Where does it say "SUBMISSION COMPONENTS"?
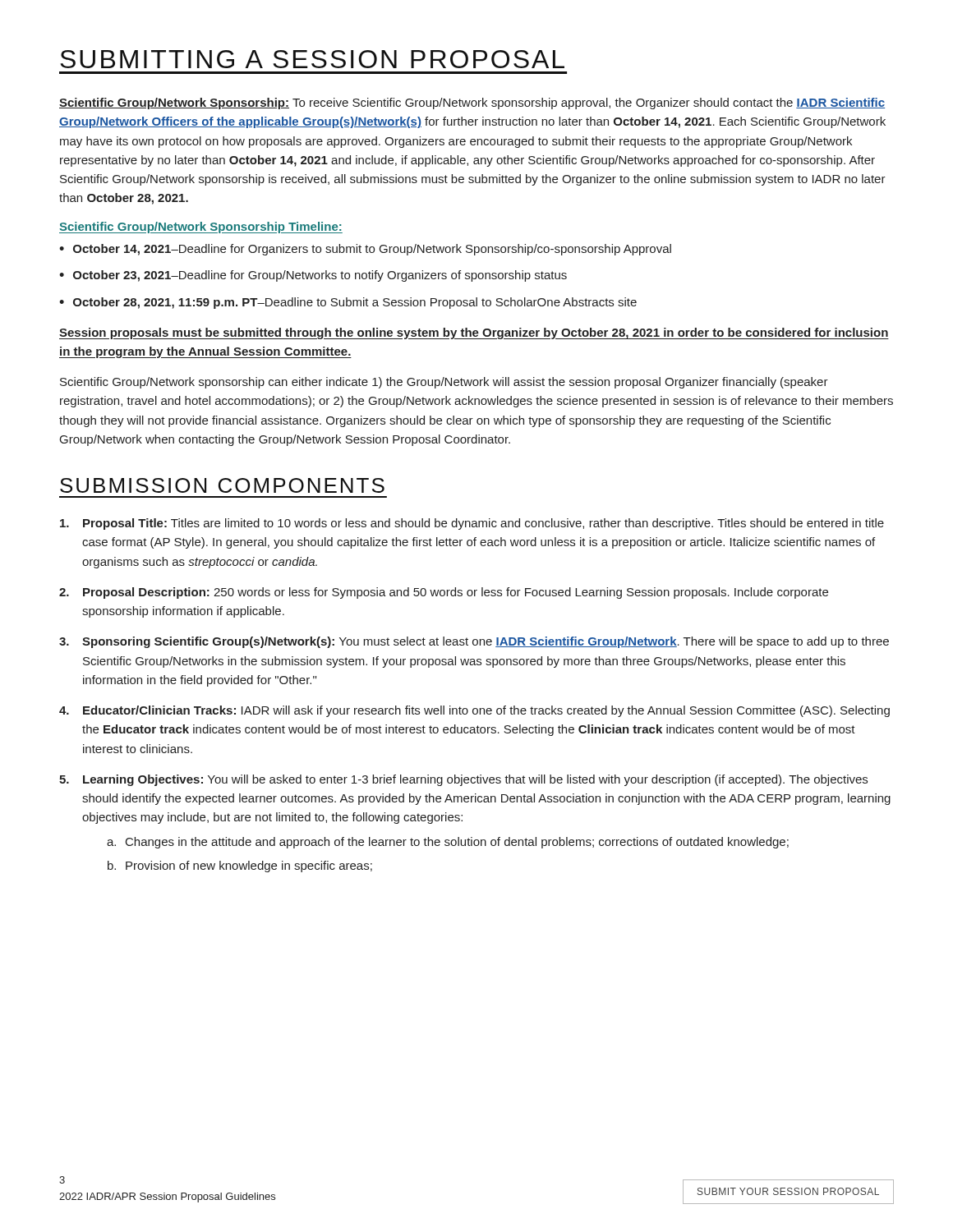Viewport: 953px width, 1232px height. (x=222, y=485)
